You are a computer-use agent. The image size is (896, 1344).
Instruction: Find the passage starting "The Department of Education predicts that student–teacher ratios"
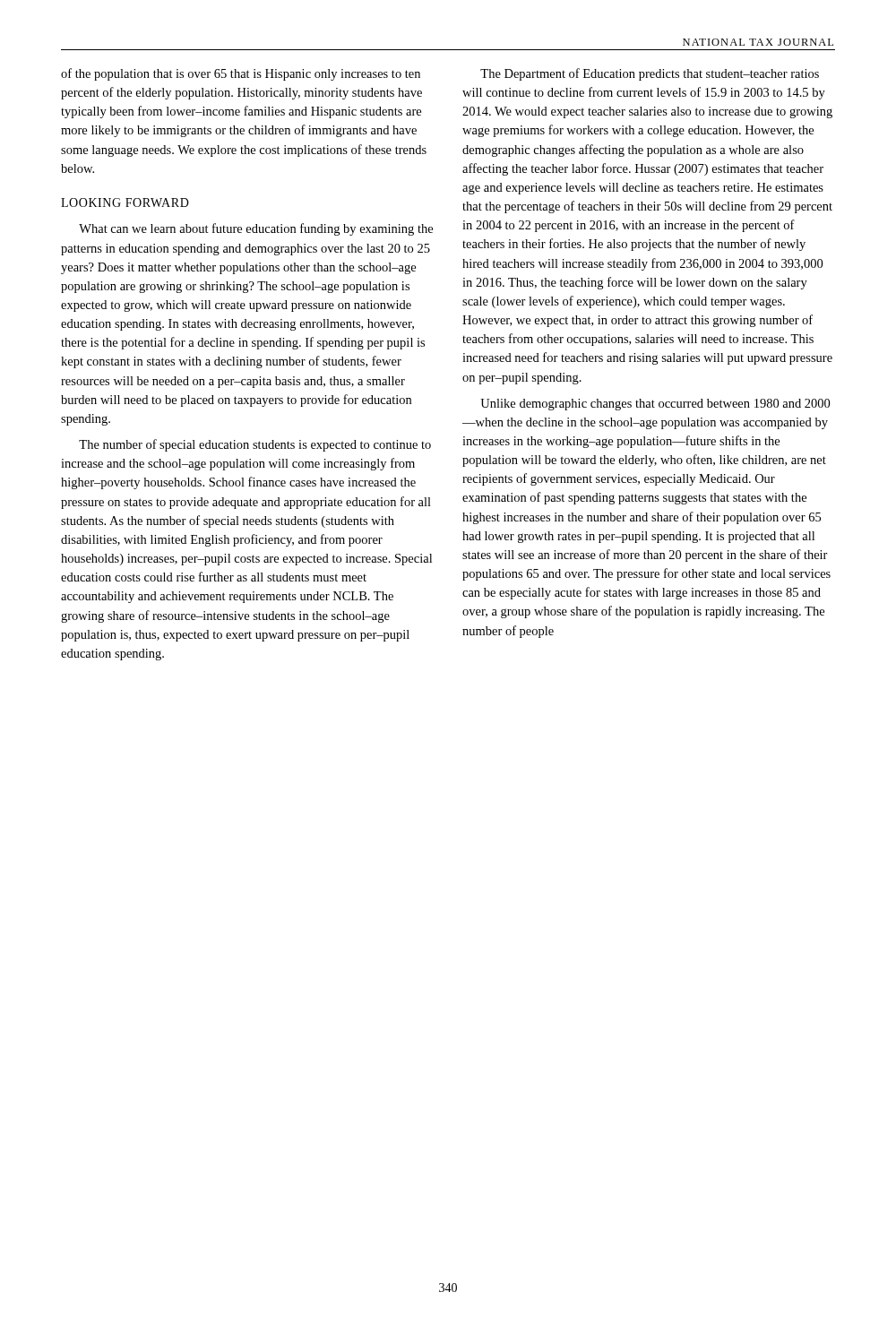tap(649, 352)
